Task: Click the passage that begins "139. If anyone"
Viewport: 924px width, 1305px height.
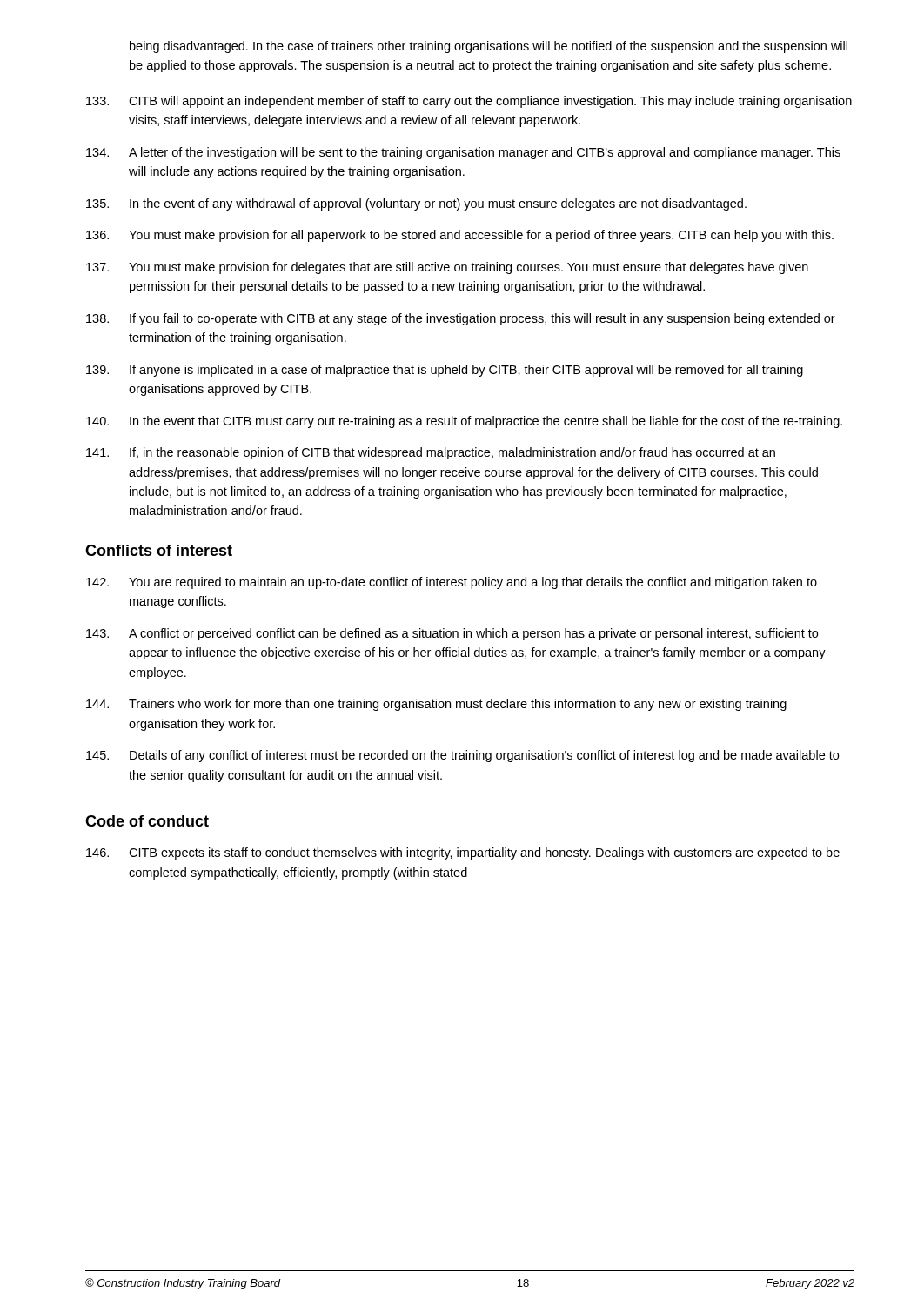Action: 470,379
